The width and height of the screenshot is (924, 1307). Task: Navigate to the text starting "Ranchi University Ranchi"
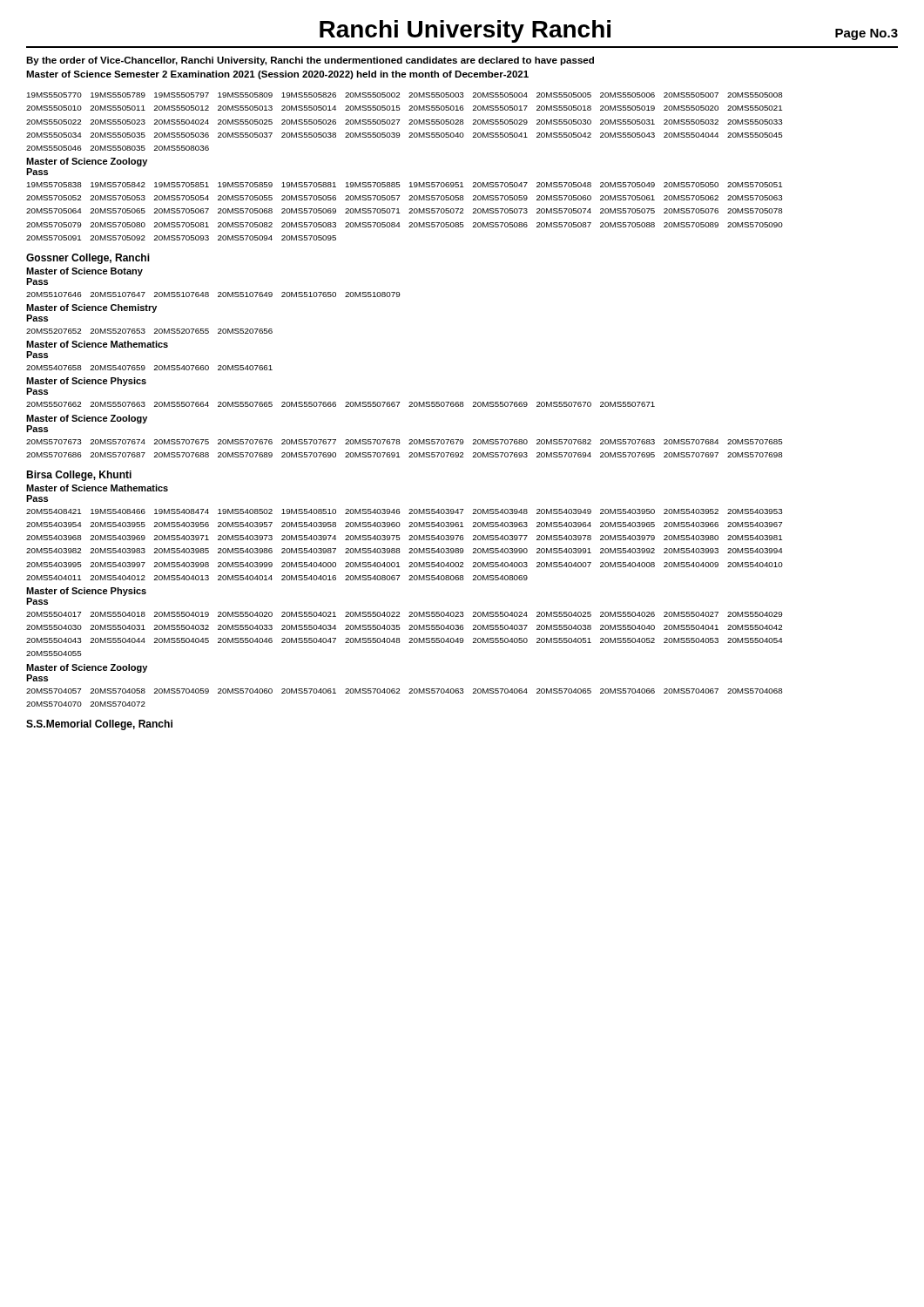coord(465,29)
